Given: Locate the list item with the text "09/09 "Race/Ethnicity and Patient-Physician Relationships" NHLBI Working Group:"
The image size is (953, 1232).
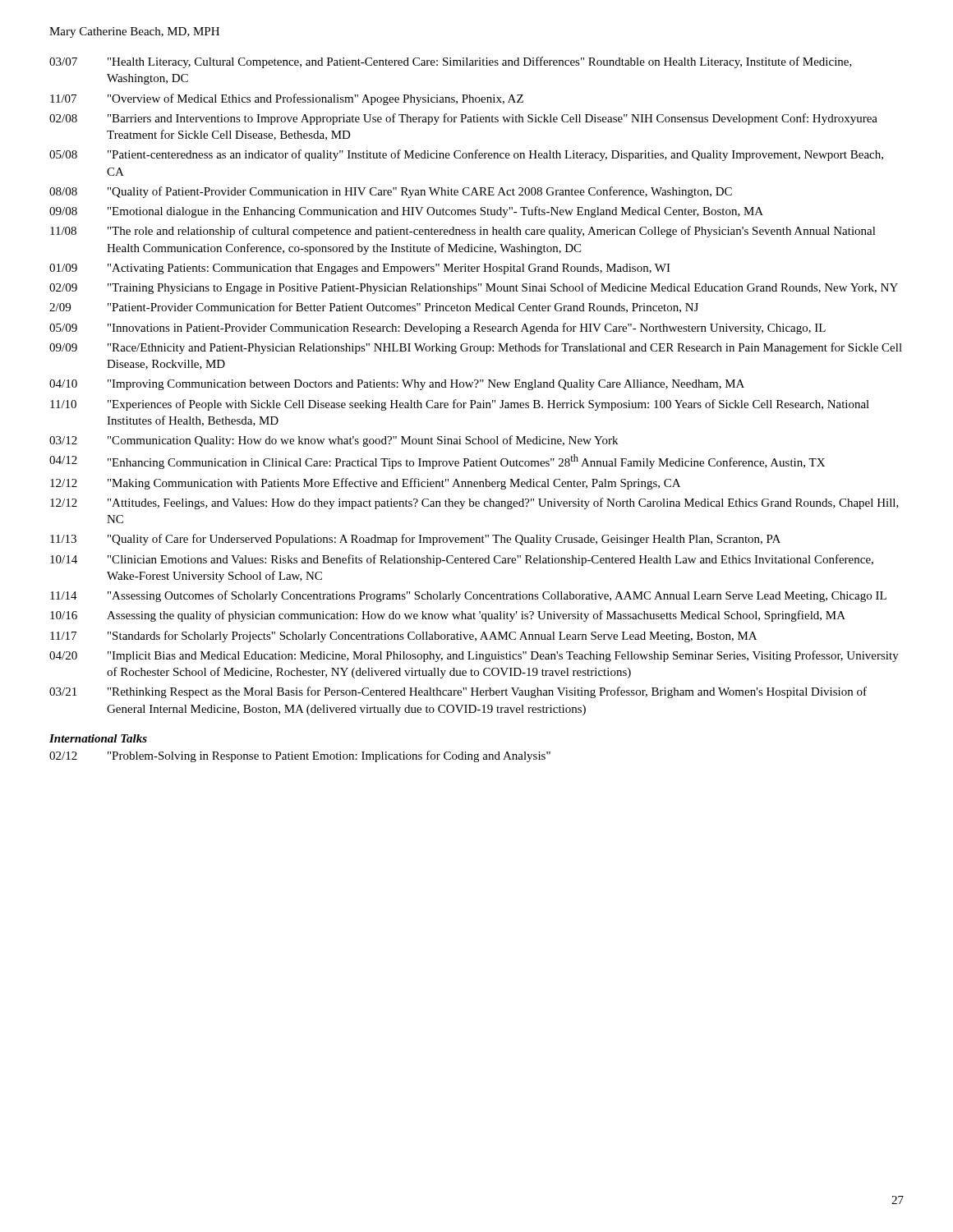Looking at the screenshot, I should point(476,356).
